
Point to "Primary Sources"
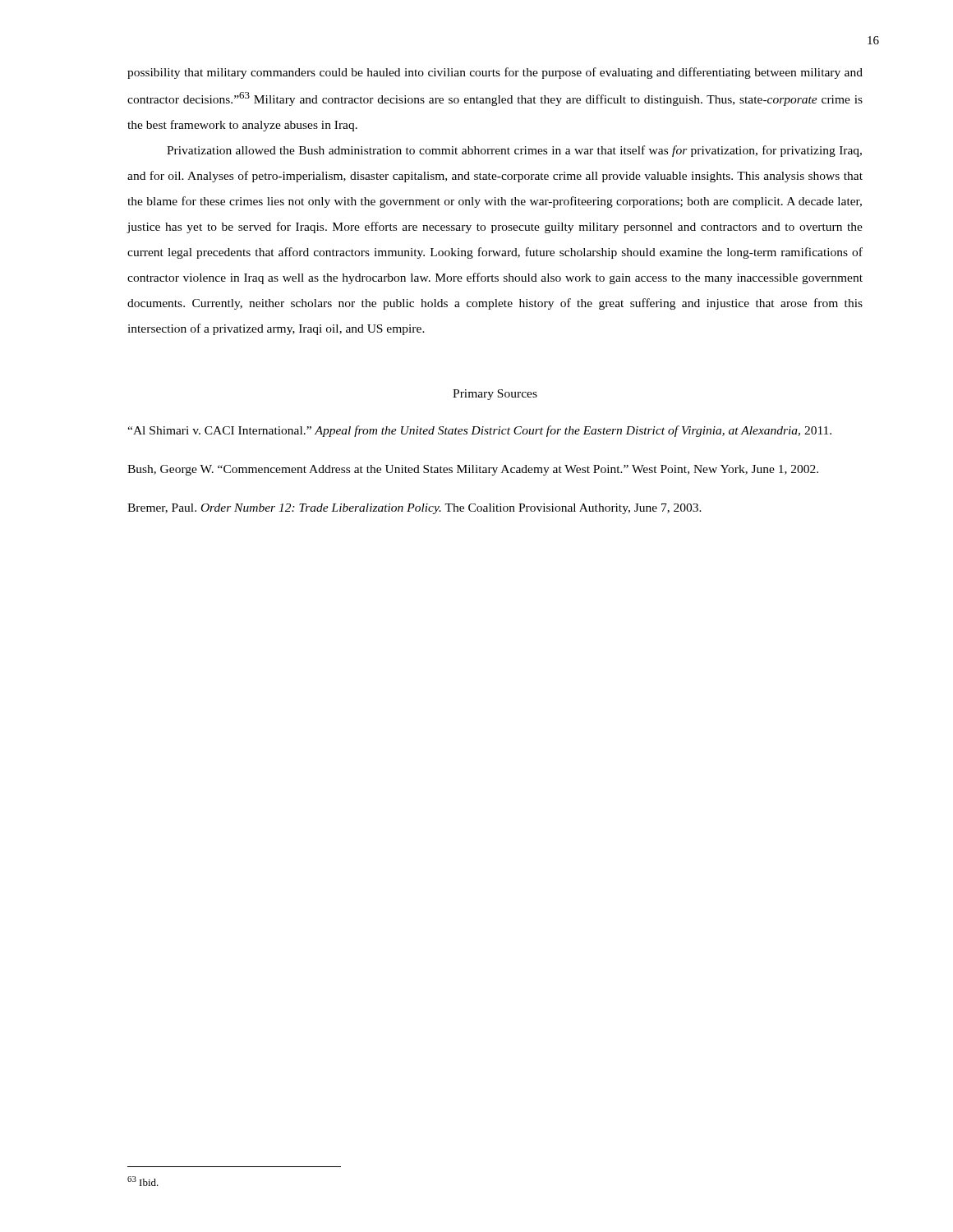tap(495, 393)
